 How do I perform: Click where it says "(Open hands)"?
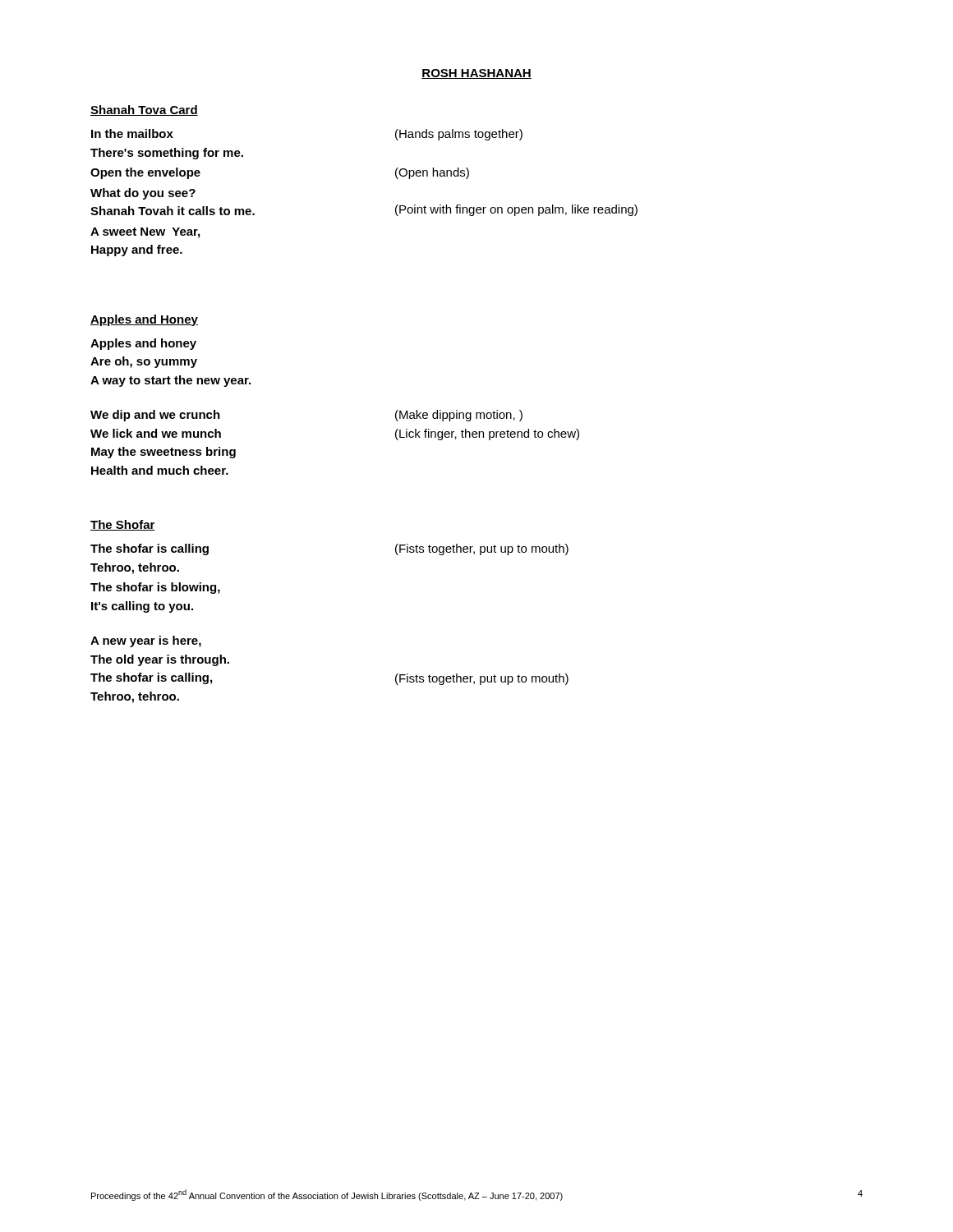point(432,172)
